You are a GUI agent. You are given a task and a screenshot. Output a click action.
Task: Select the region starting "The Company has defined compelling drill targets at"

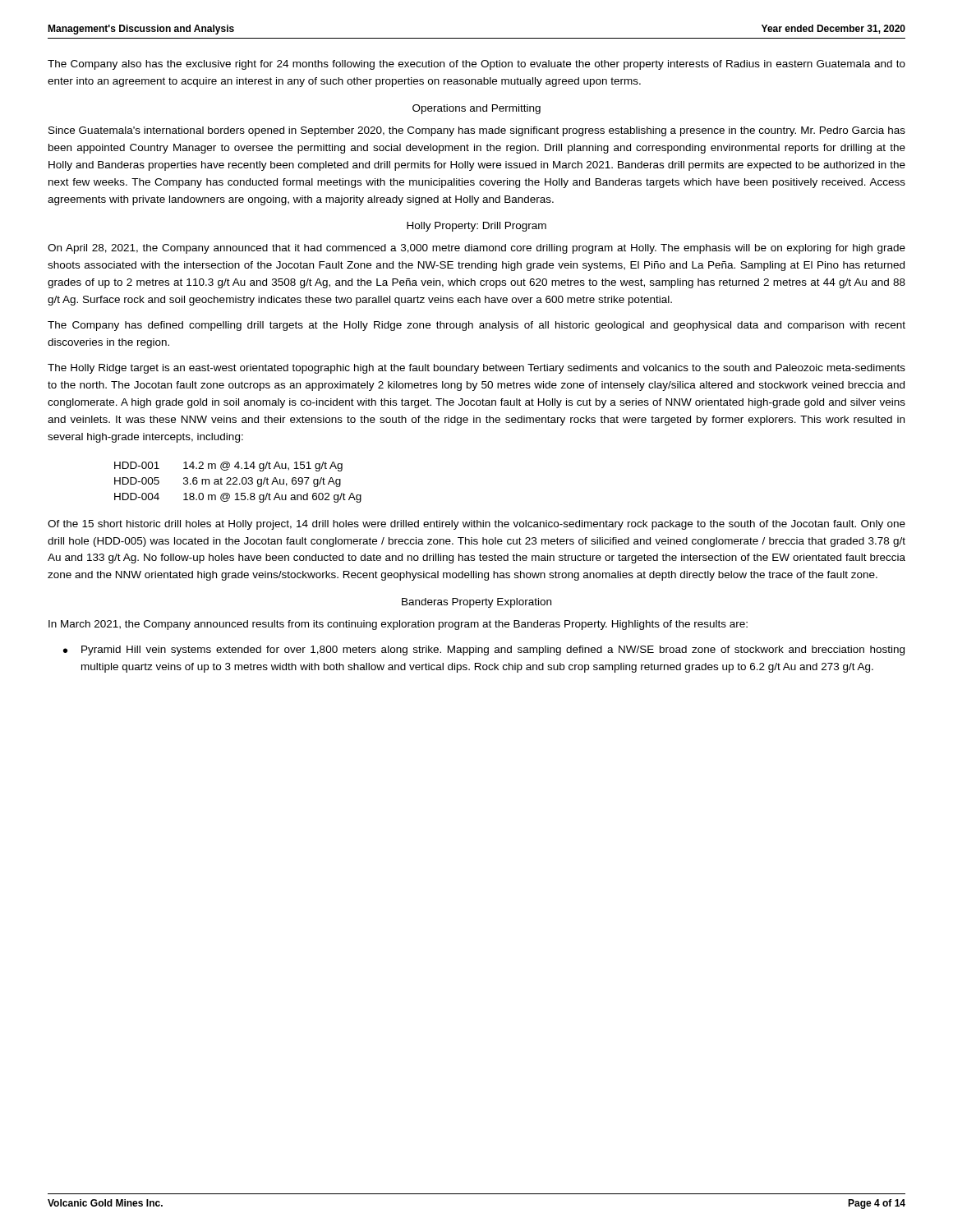tap(476, 334)
